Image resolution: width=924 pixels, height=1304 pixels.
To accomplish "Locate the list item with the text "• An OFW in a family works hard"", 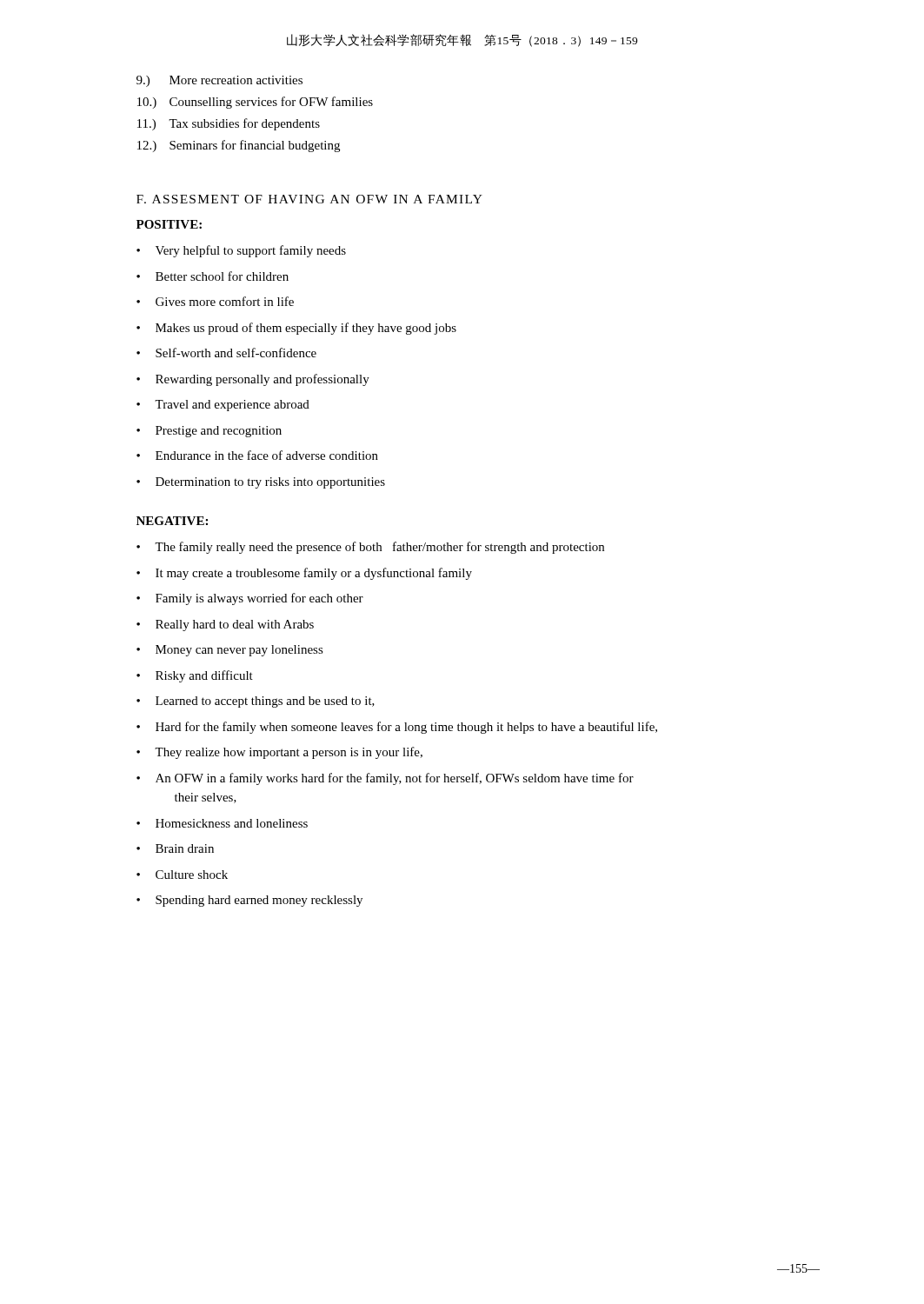I will [x=385, y=788].
